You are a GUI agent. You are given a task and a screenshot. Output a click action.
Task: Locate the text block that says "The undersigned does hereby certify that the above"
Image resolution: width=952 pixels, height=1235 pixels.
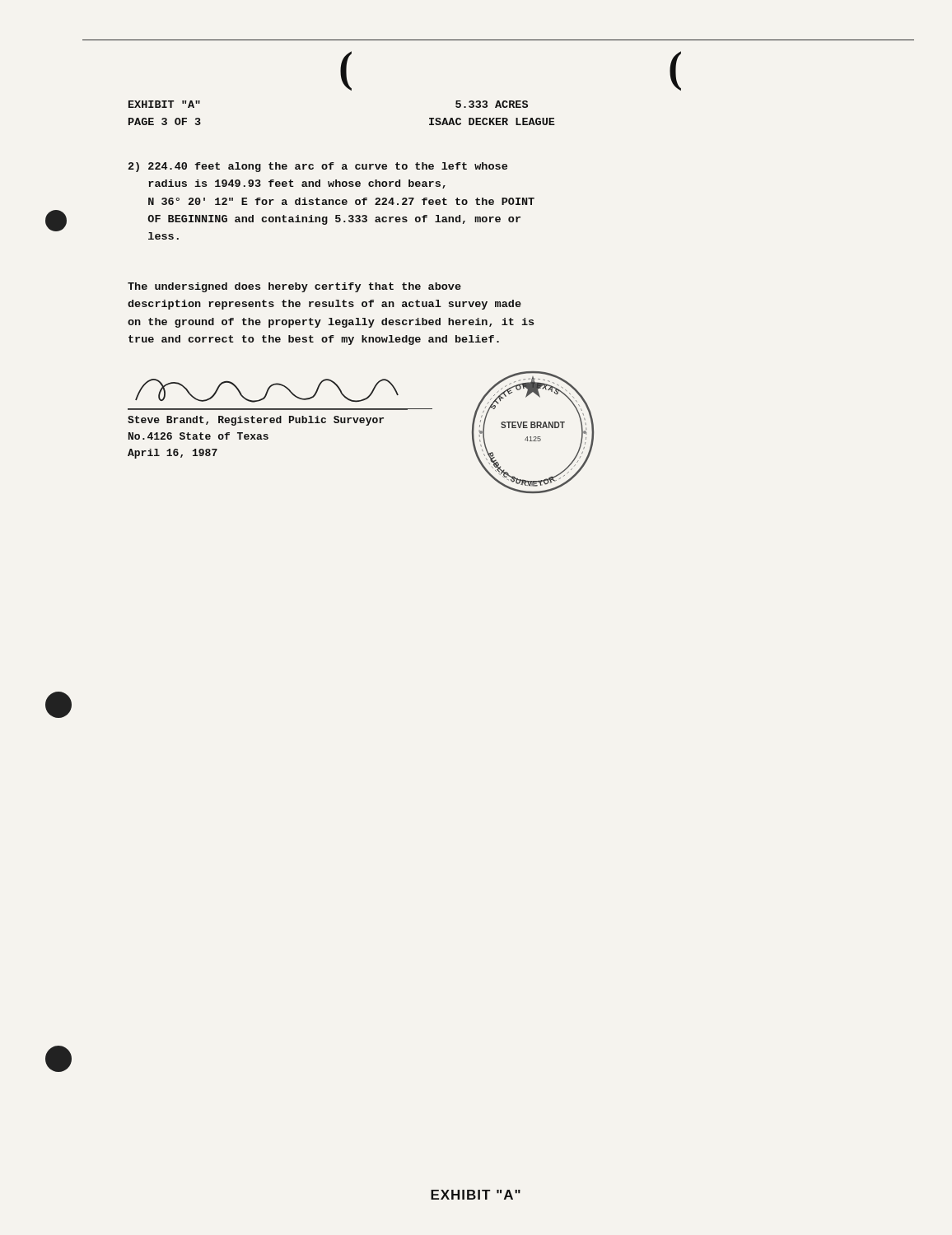[331, 313]
